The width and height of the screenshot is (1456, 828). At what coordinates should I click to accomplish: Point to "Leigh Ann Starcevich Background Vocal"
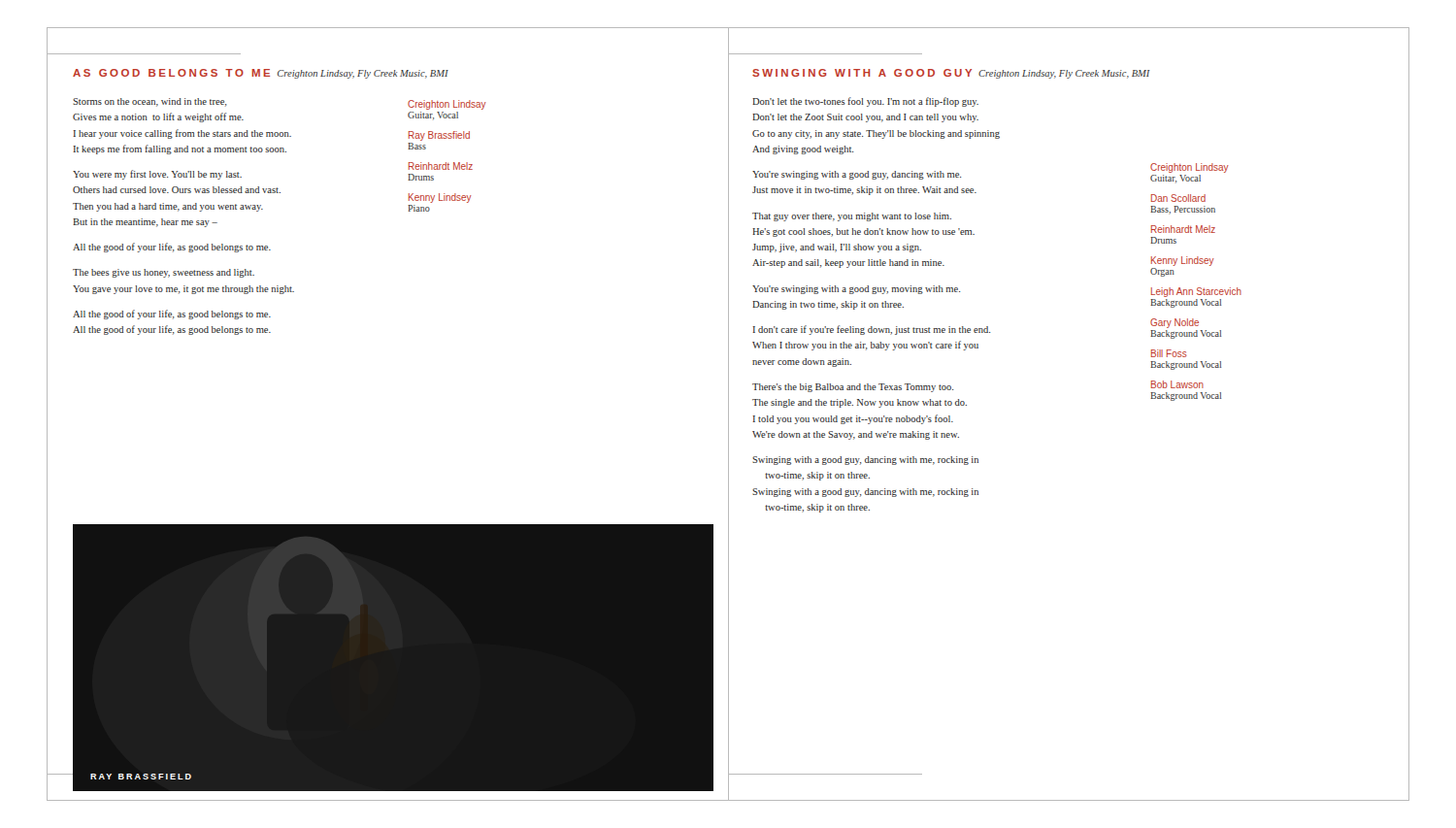(1196, 292)
